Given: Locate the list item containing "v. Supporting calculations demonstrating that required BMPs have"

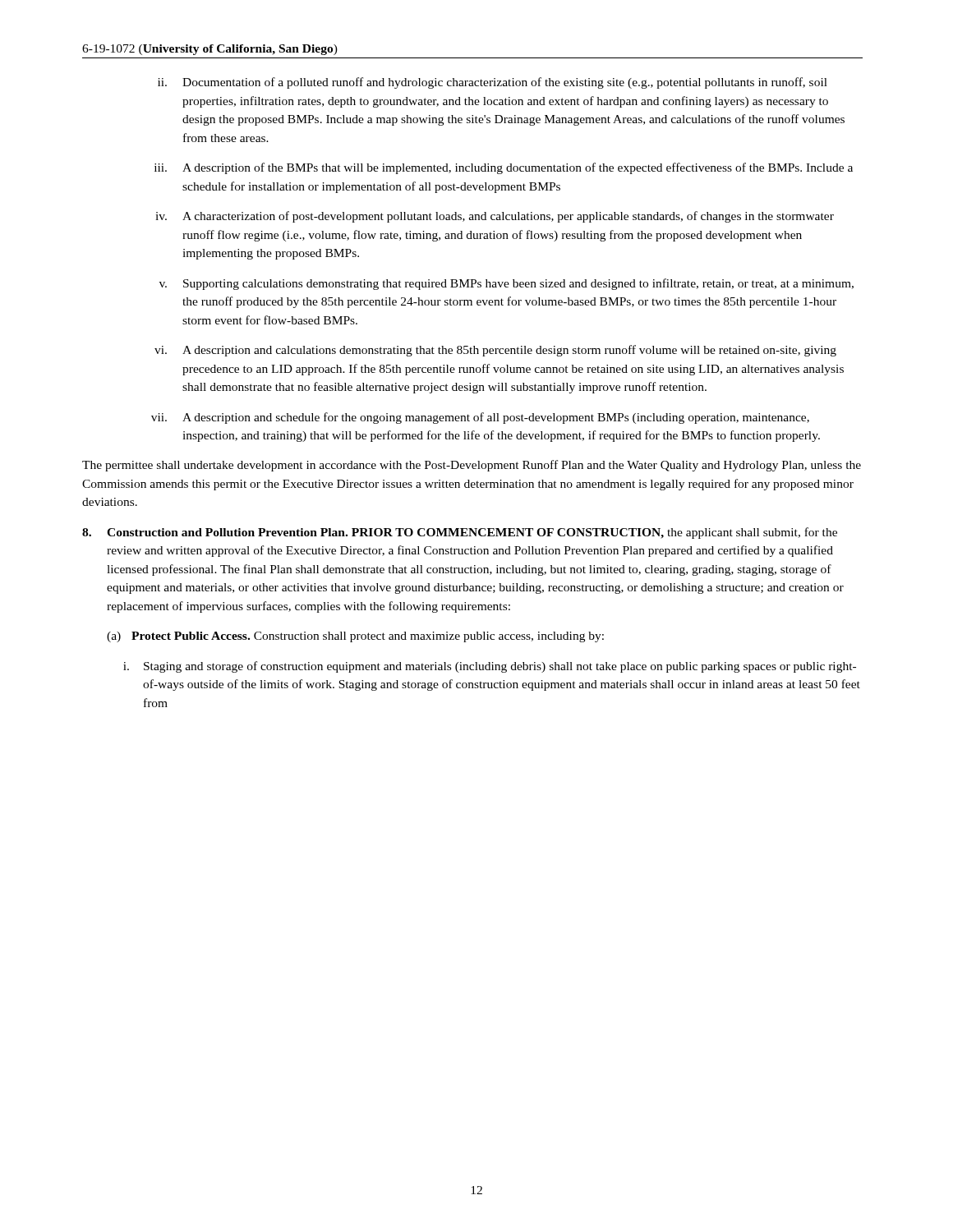Looking at the screenshot, I should pos(494,302).
